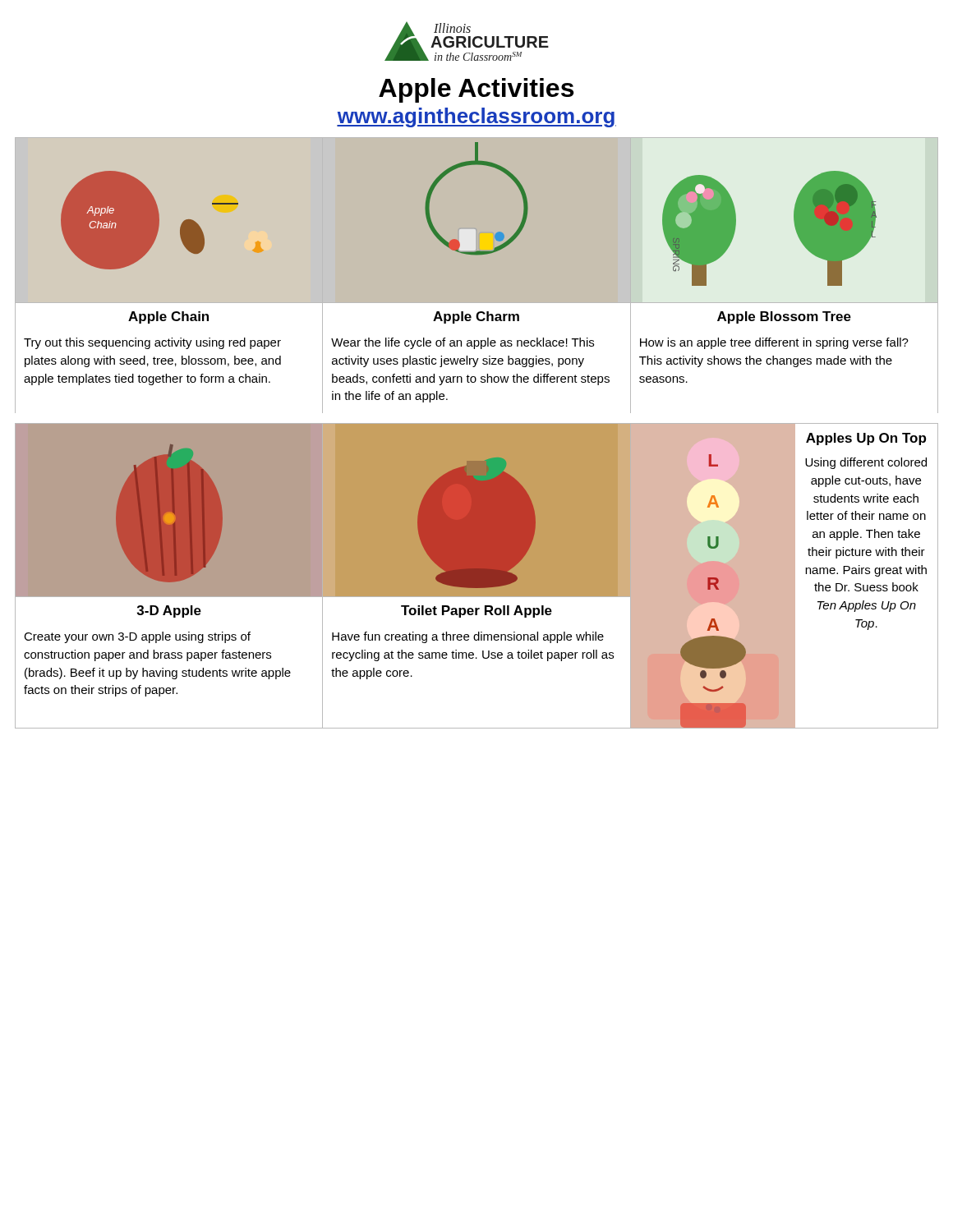Screen dimensions: 1232x953
Task: Locate the block of text that opens with "Try out this sequencing activity using red"
Action: (x=153, y=360)
